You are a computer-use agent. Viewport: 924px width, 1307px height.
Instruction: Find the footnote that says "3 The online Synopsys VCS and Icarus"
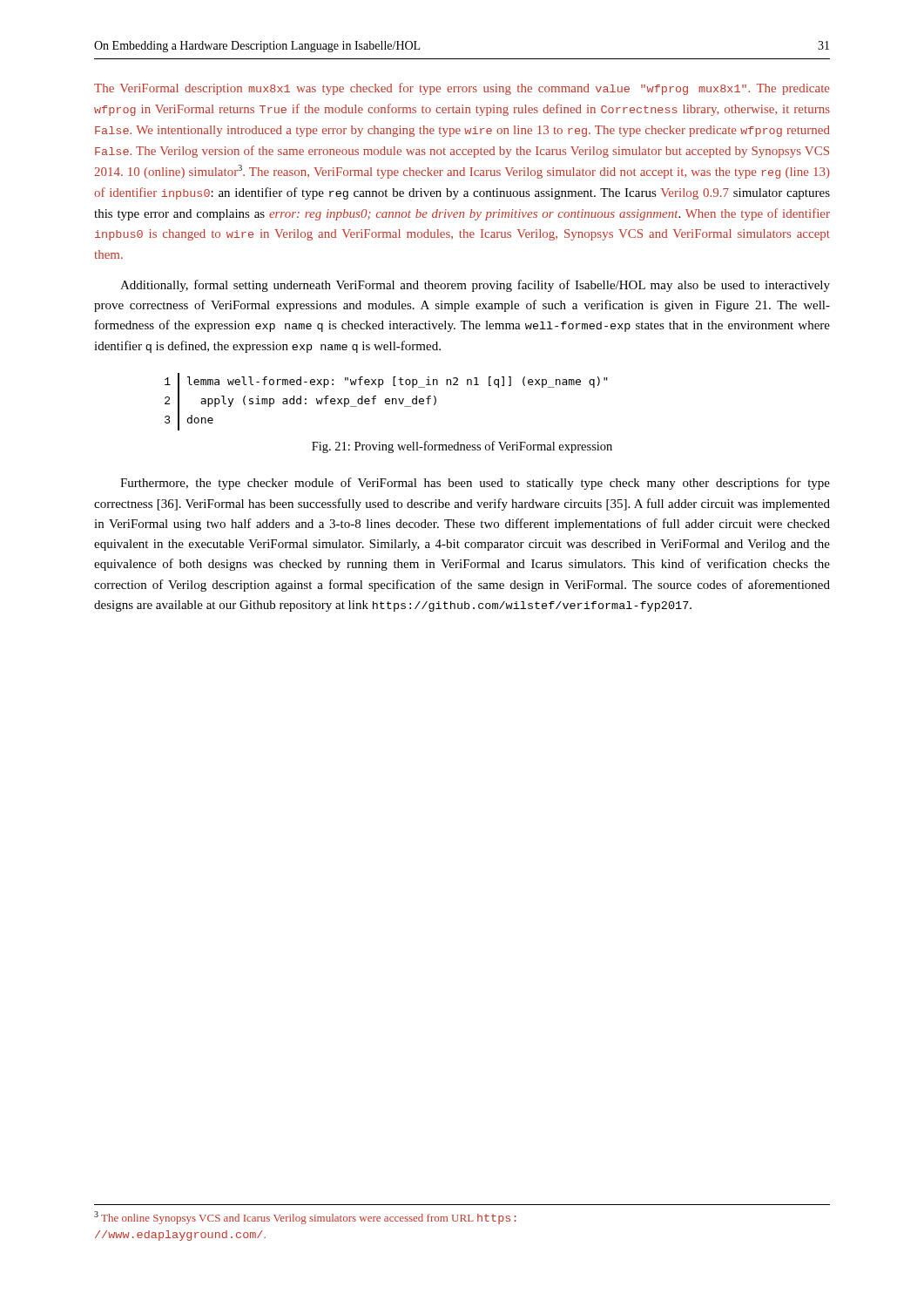point(462,1227)
